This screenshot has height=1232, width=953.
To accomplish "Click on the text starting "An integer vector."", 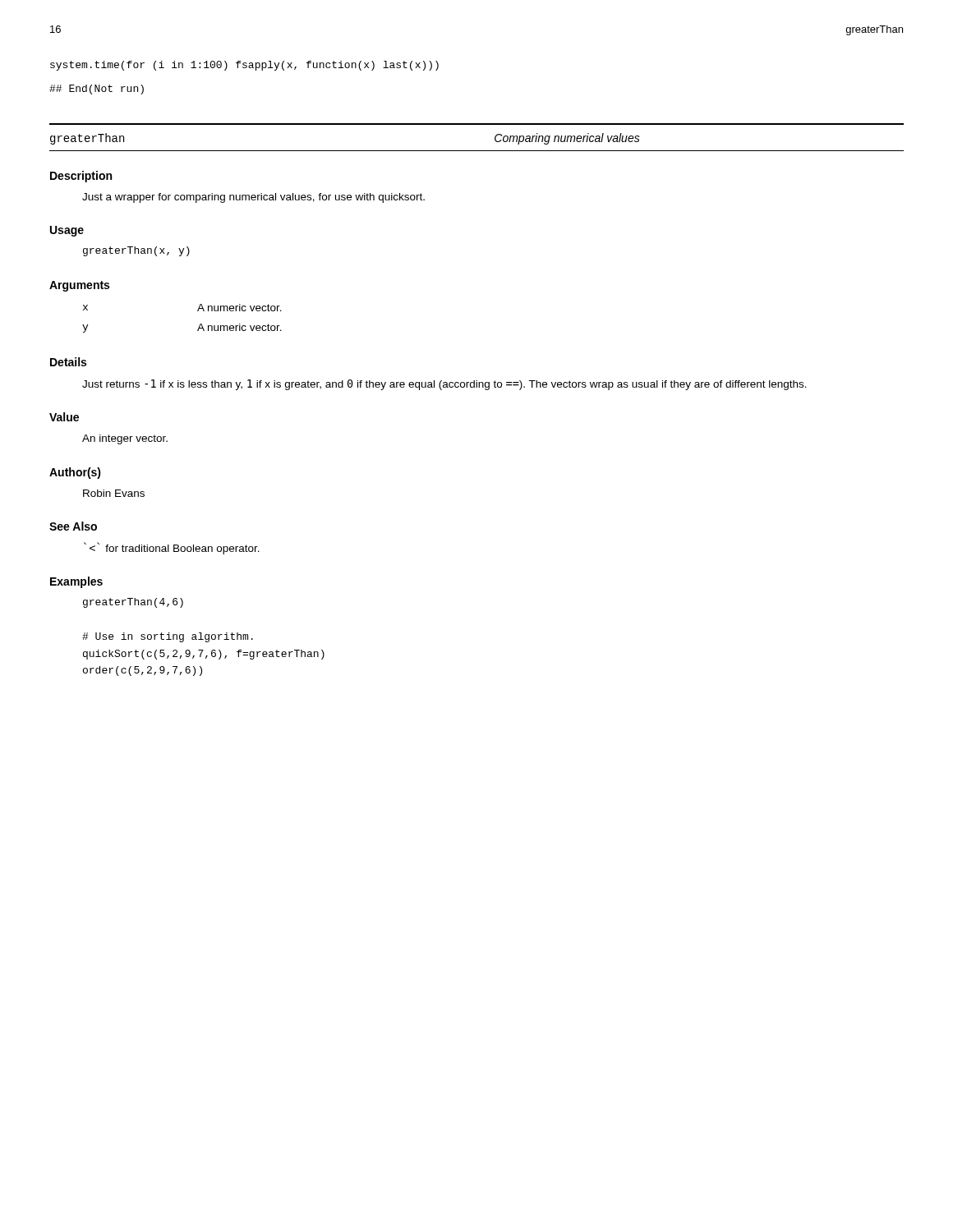I will click(x=125, y=438).
